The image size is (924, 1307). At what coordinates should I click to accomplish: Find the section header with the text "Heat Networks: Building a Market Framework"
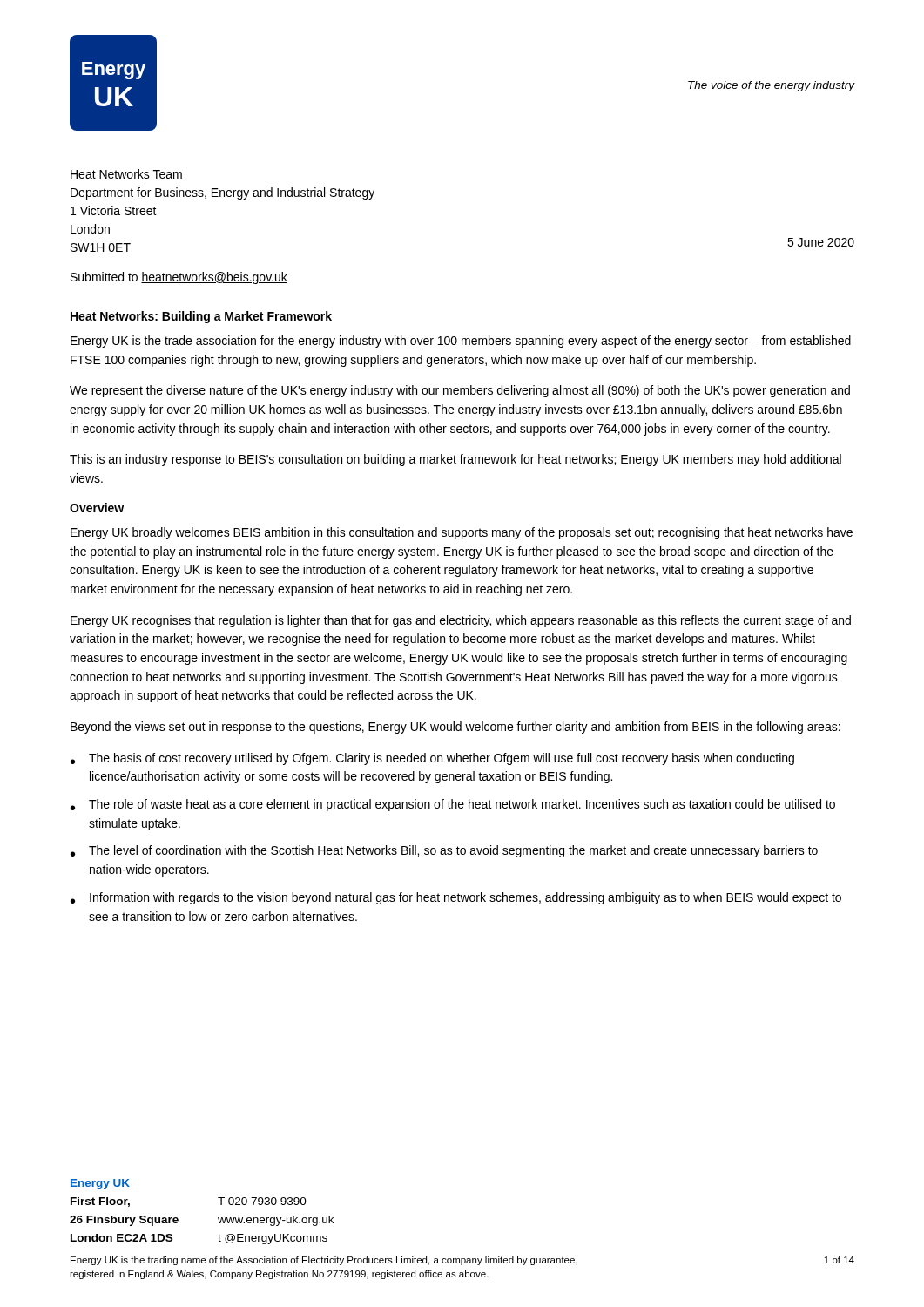tap(201, 316)
